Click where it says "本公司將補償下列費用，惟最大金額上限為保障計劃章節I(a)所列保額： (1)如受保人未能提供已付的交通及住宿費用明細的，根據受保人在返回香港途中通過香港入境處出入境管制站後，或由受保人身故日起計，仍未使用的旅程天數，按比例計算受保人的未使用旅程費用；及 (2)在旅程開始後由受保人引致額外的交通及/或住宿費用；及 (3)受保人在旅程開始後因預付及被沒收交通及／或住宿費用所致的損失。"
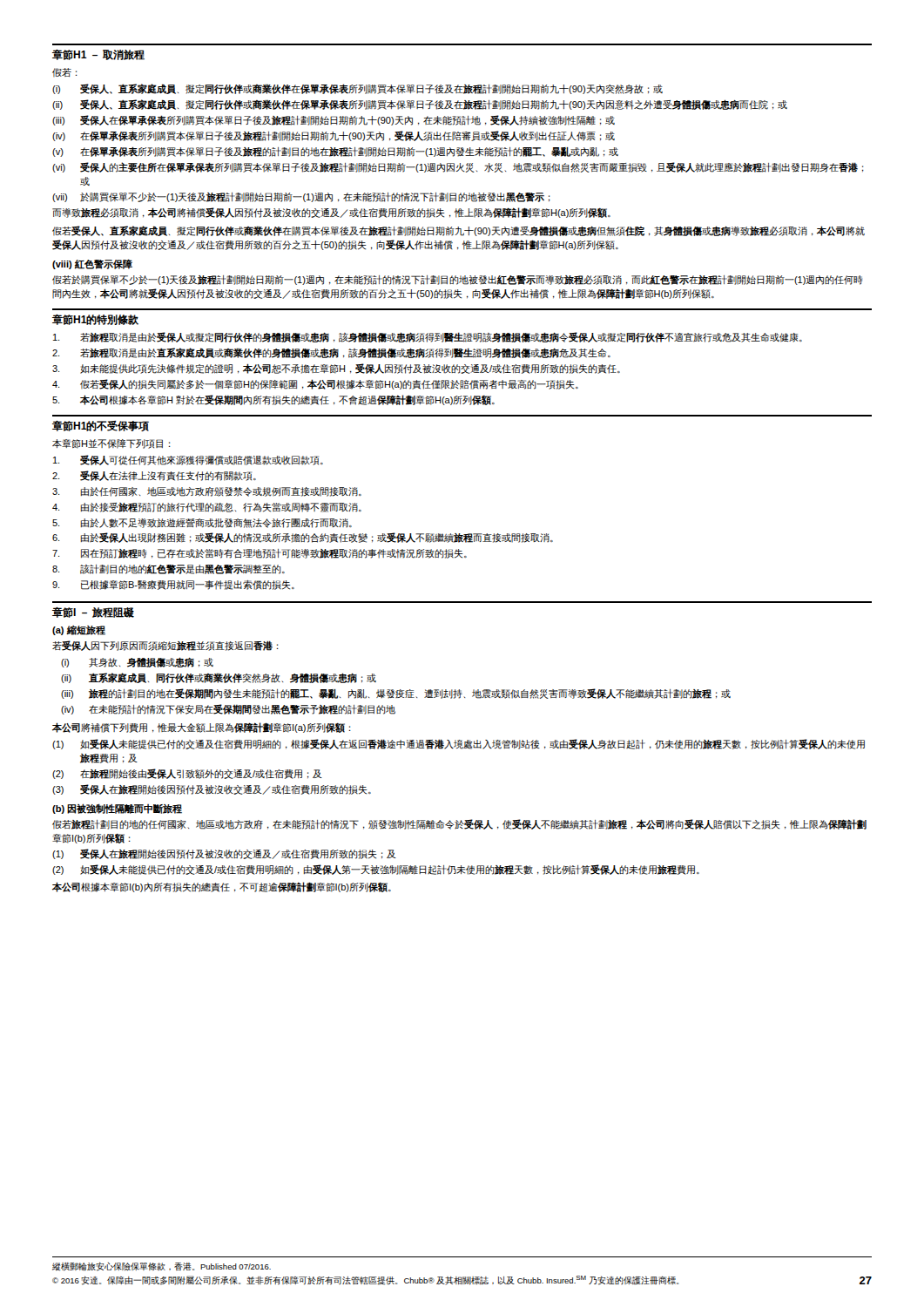This screenshot has width=924, height=1307. tap(462, 759)
